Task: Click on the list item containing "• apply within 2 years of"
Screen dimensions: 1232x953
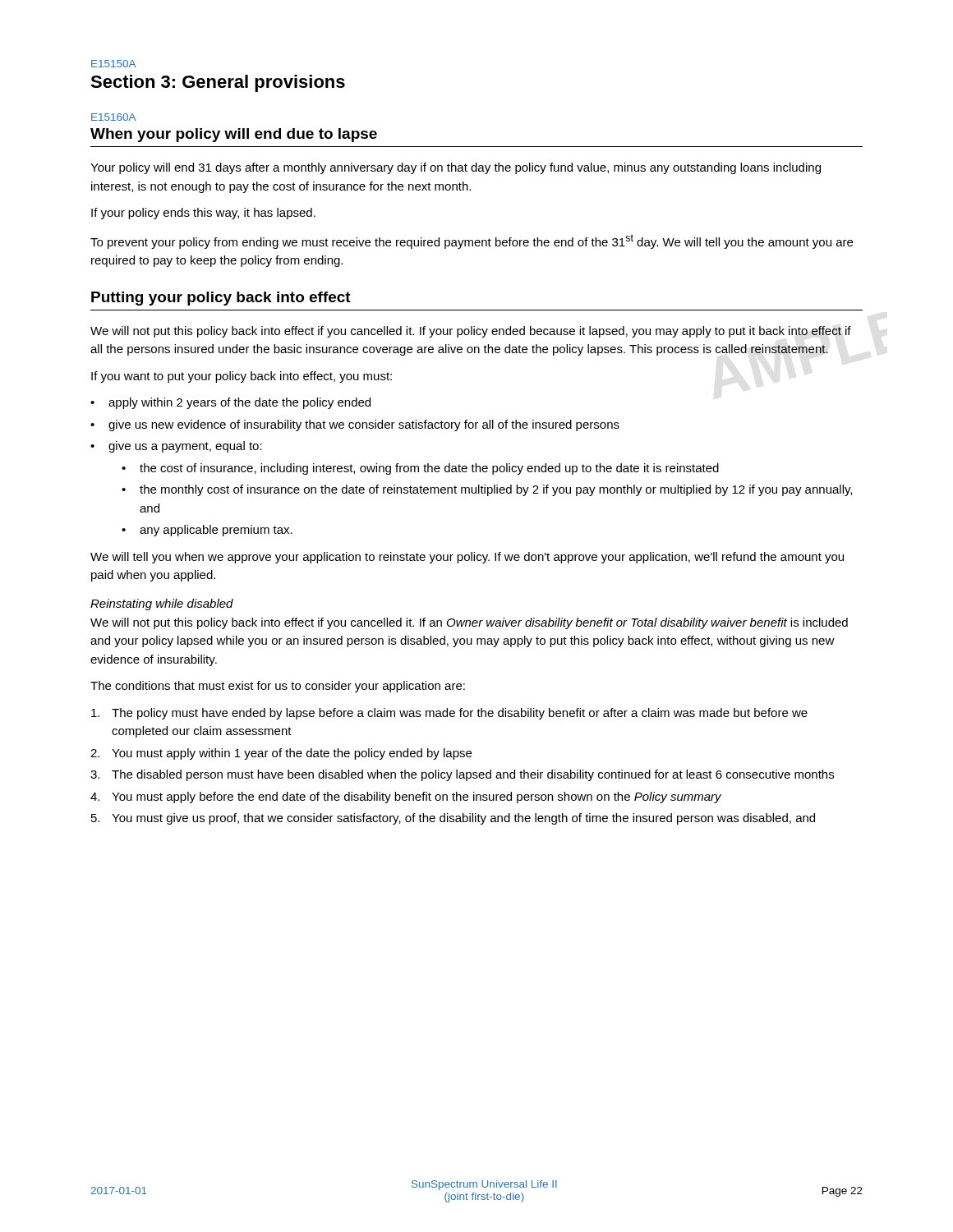Action: pyautogui.click(x=231, y=403)
